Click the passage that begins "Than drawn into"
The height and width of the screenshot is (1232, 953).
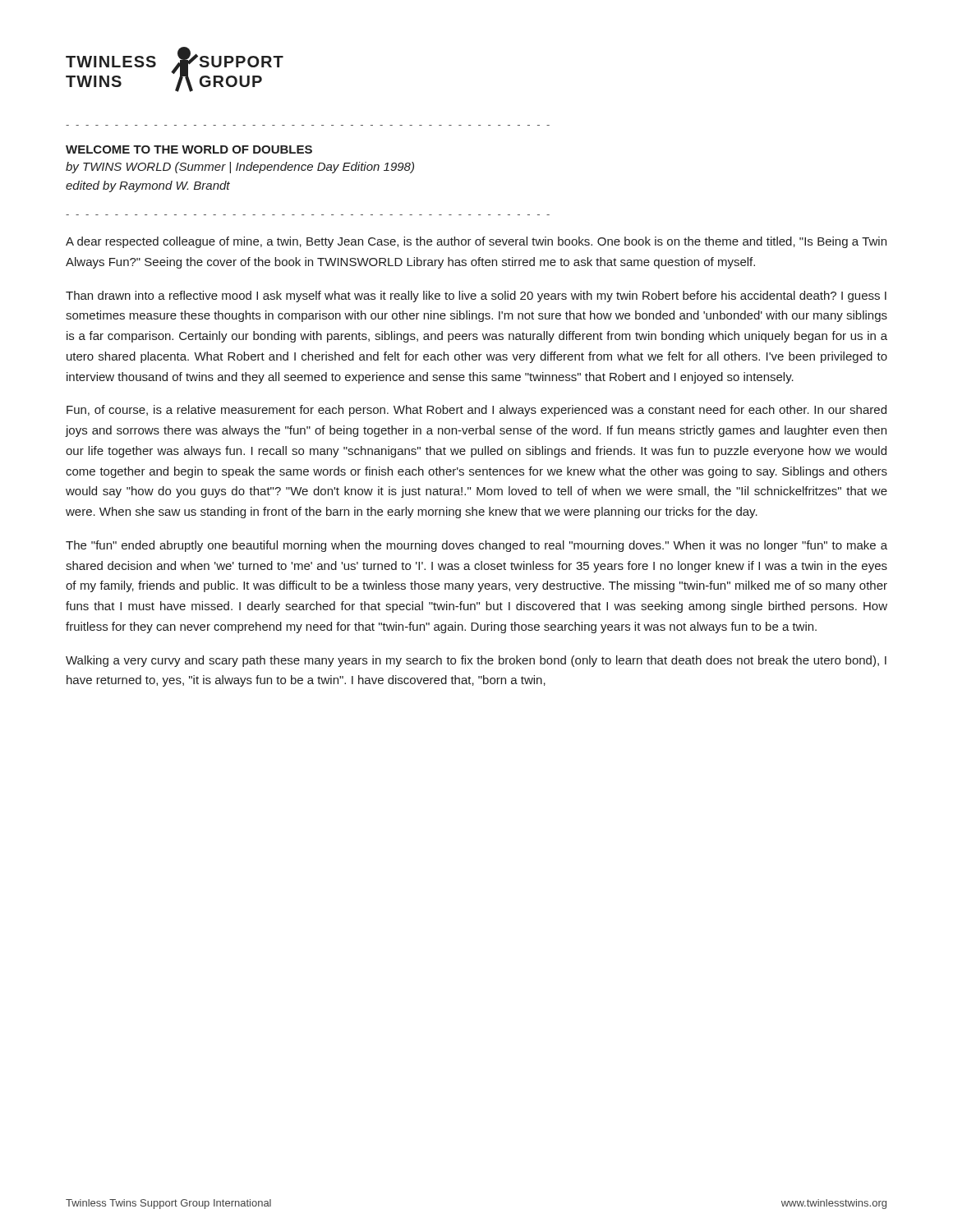click(x=476, y=336)
